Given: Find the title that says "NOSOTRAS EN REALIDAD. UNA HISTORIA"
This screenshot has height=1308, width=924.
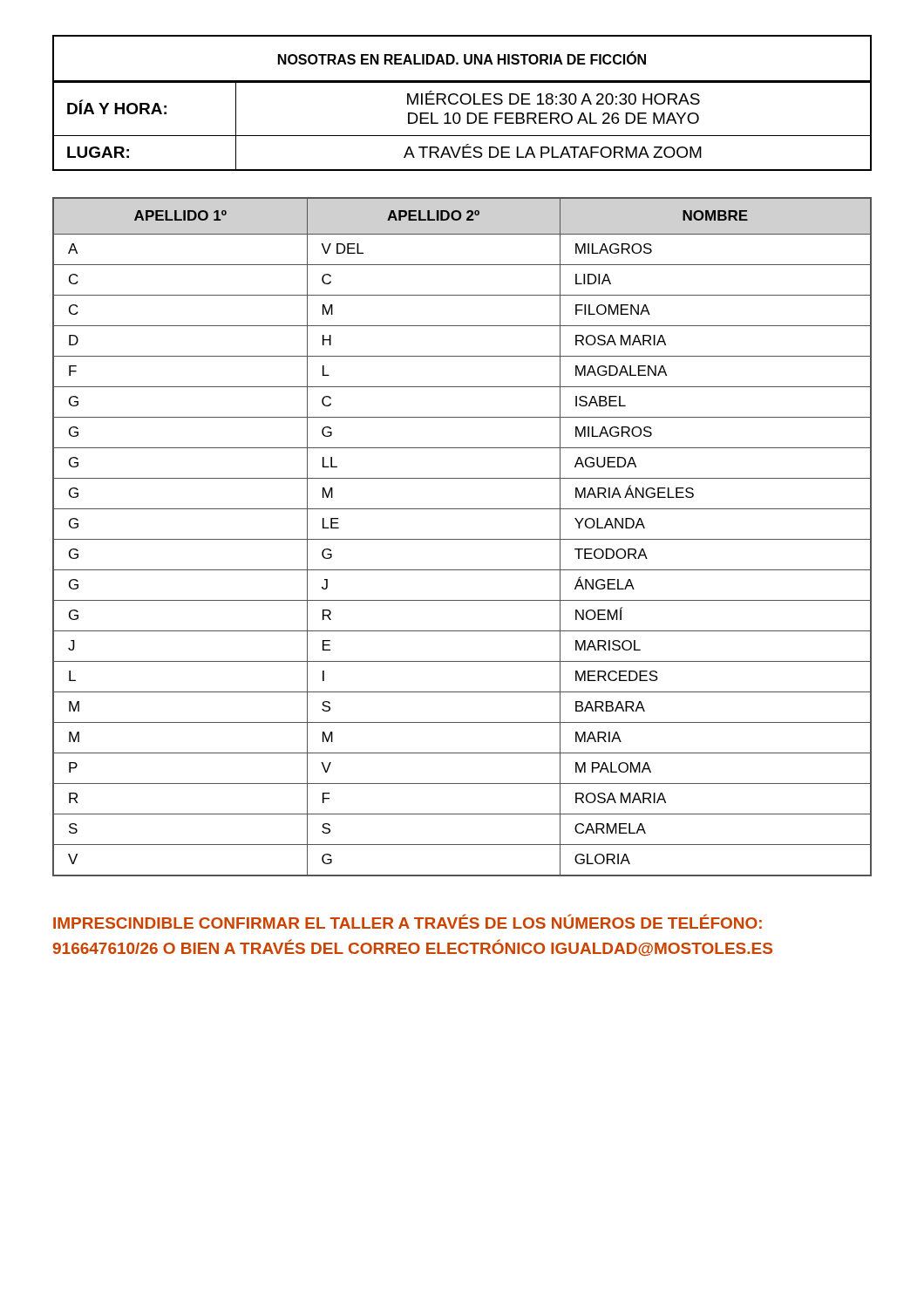Looking at the screenshot, I should [x=462, y=60].
